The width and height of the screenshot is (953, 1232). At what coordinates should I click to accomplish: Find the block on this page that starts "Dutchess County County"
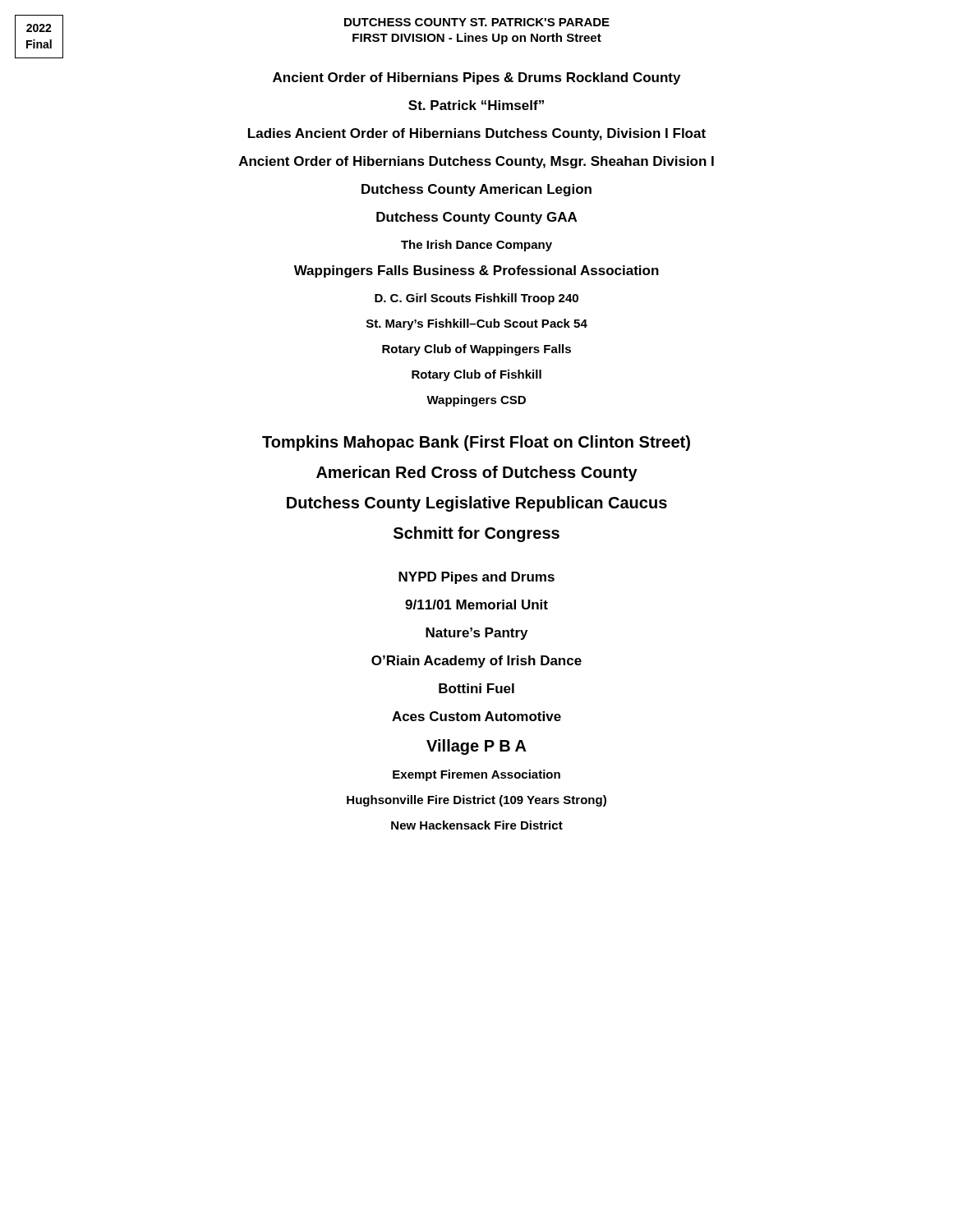pos(476,217)
